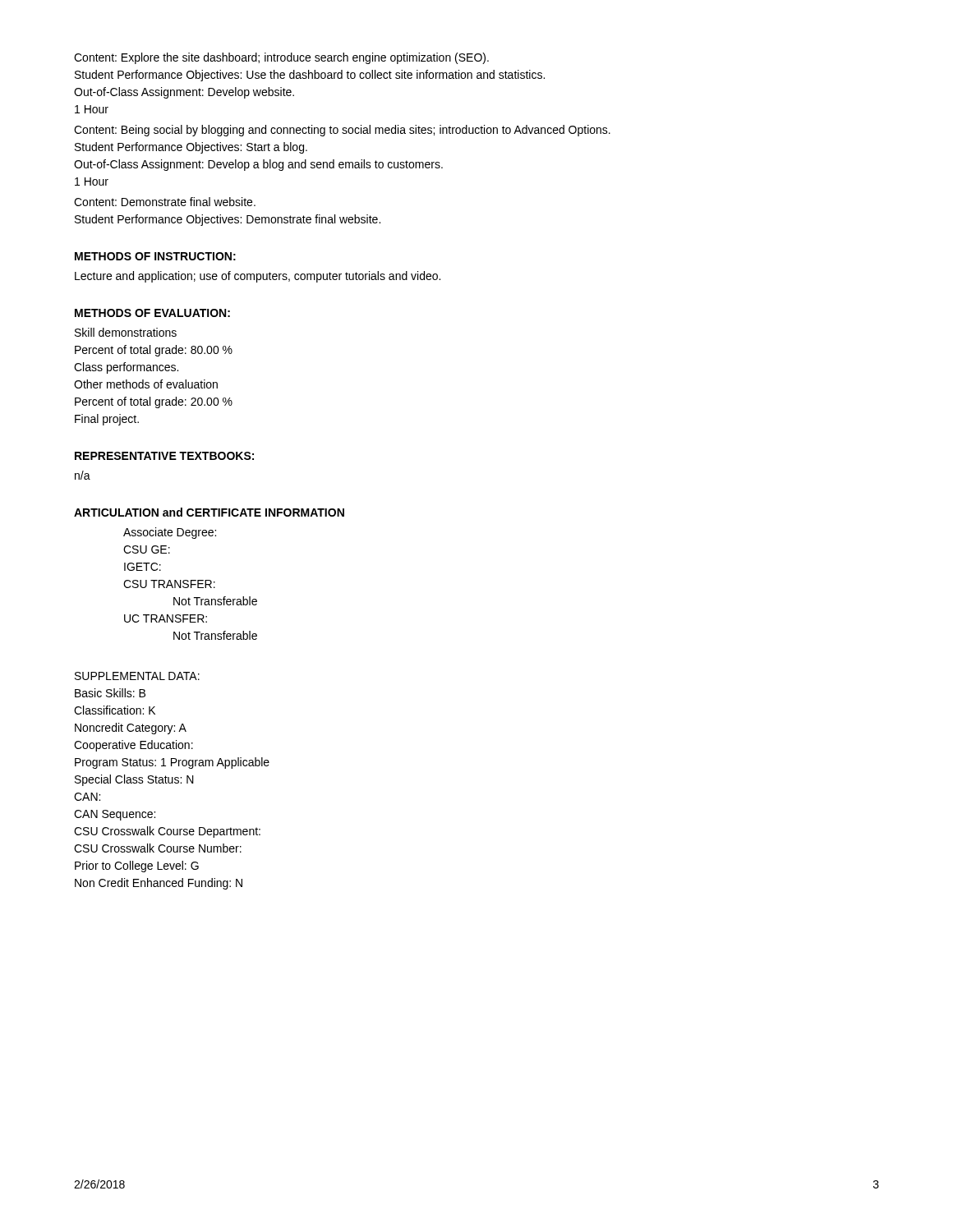Point to the region starting "REPRESENTATIVE TEXTBOOKS:"
The height and width of the screenshot is (1232, 953).
[164, 456]
